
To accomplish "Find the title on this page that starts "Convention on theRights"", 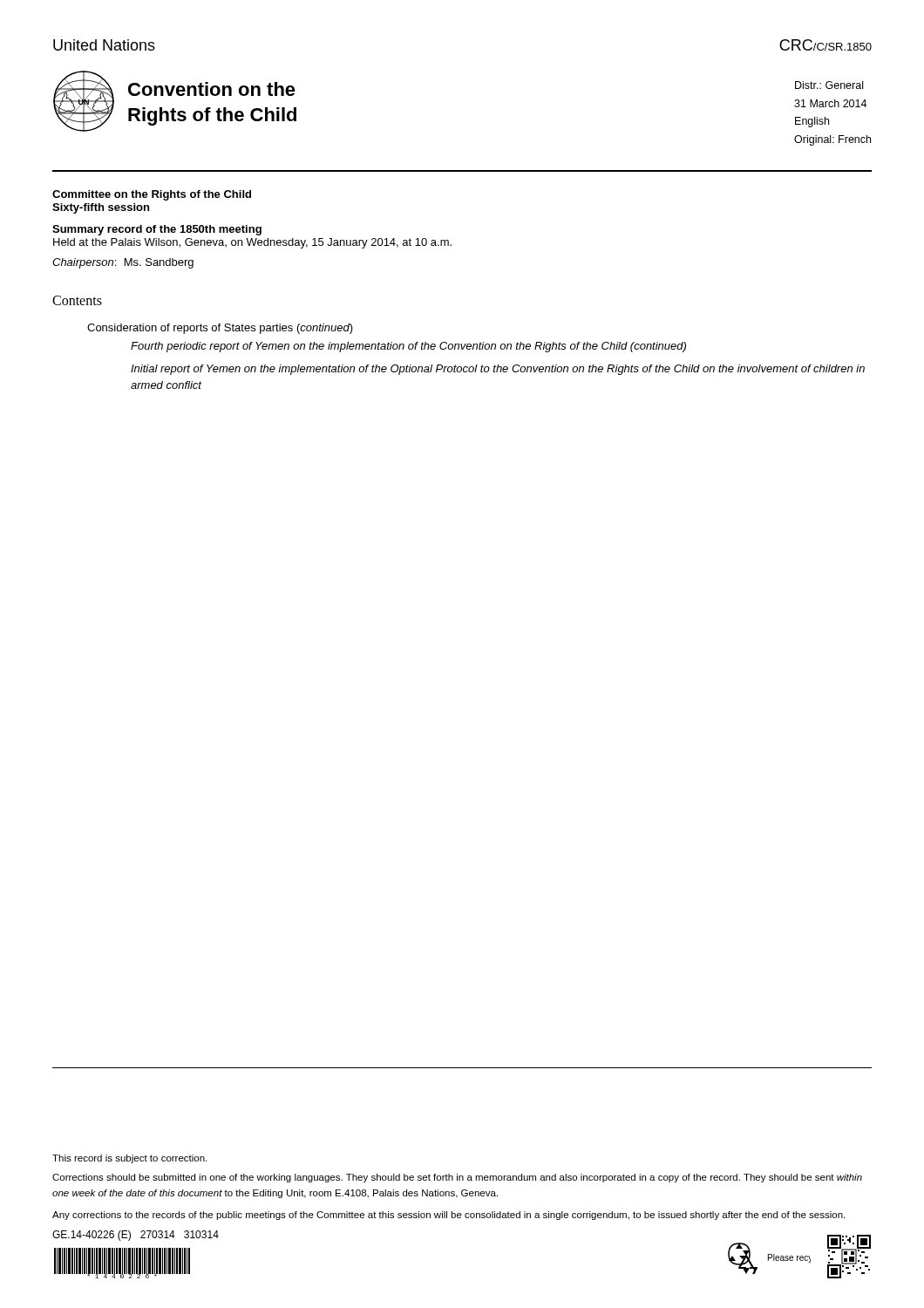I will pos(212,102).
